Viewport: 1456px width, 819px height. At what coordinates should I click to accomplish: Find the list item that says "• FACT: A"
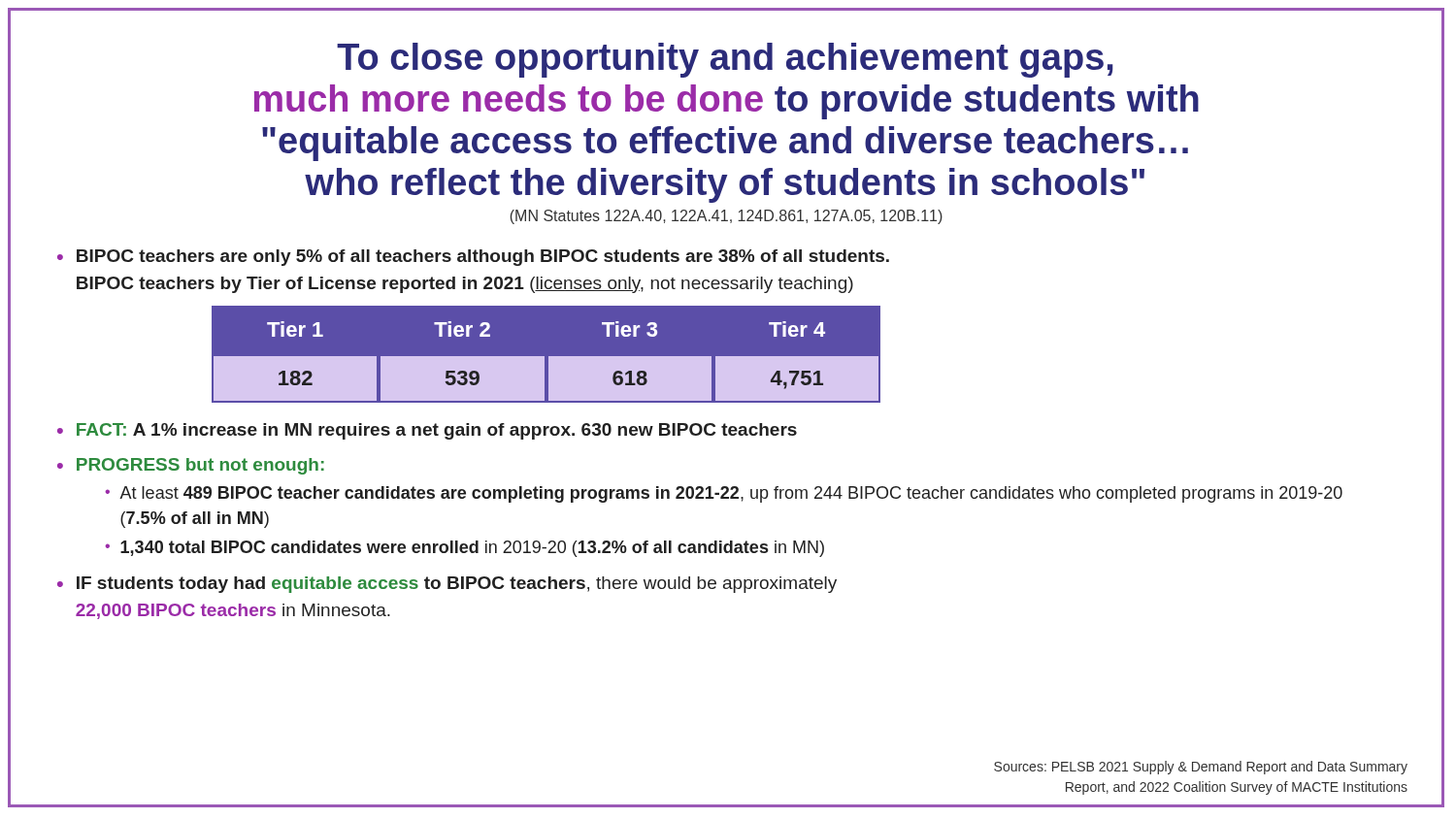427,430
